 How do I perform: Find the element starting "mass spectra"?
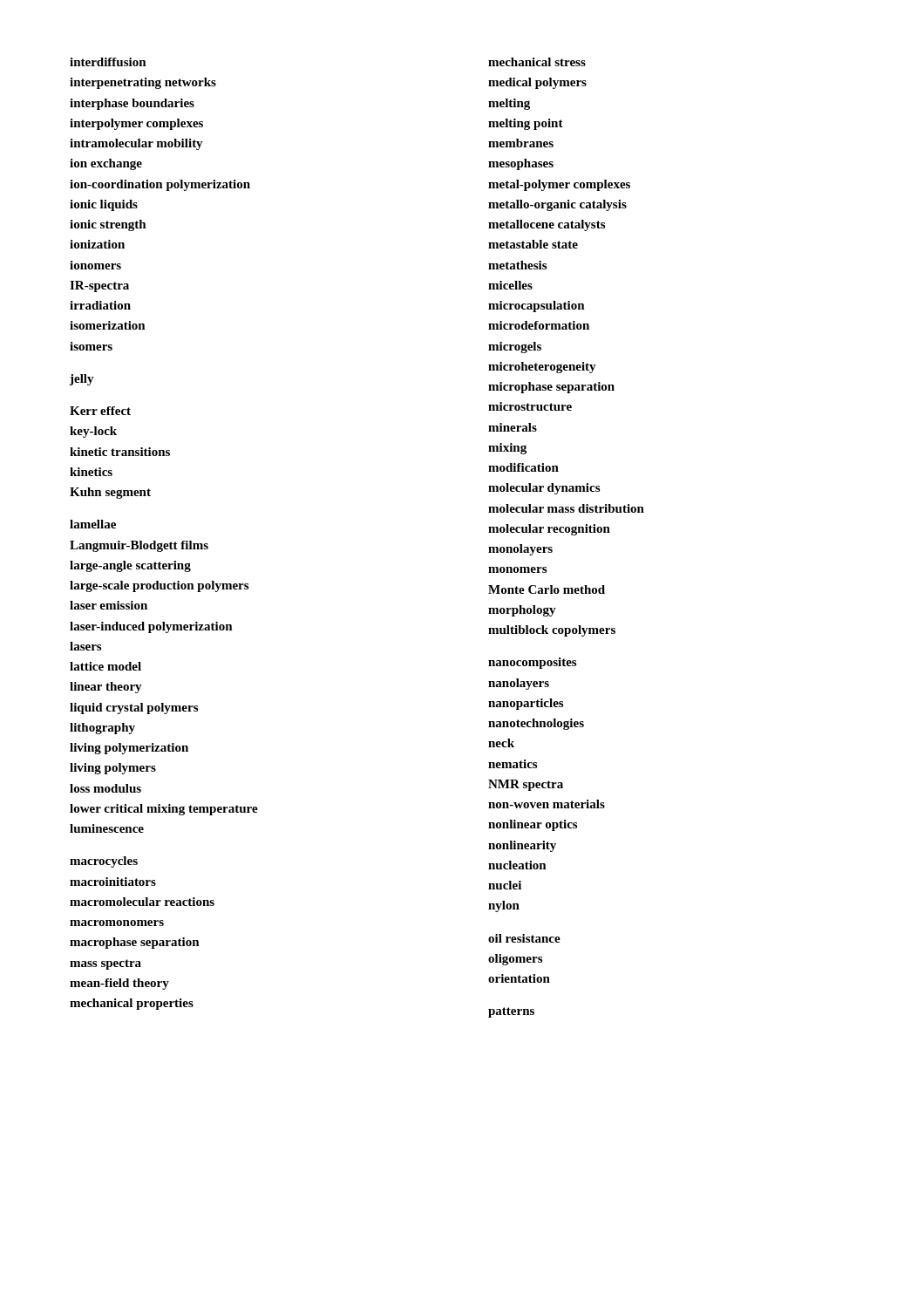[105, 964]
